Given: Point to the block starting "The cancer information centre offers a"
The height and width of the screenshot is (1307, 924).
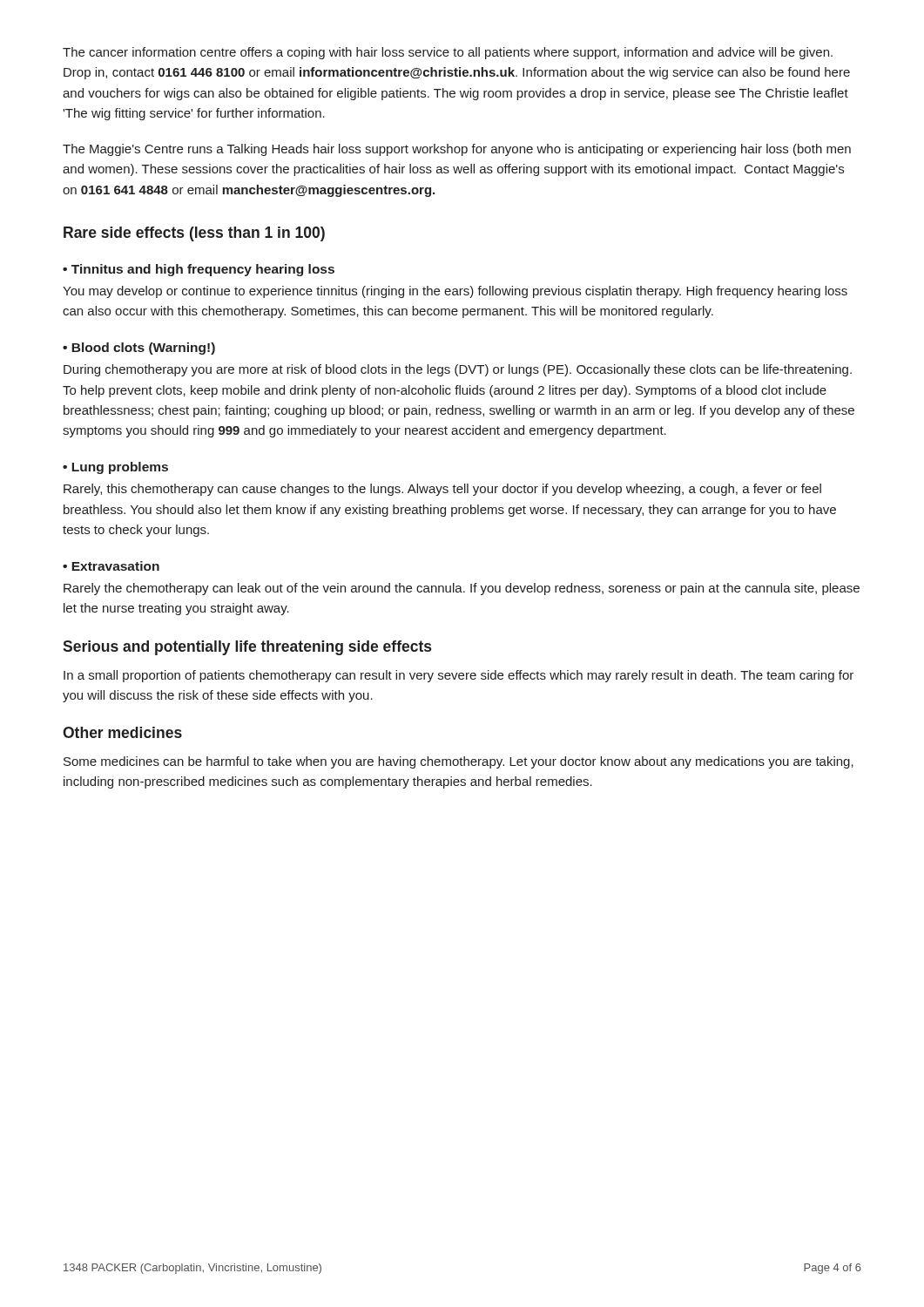Looking at the screenshot, I should point(456,82).
